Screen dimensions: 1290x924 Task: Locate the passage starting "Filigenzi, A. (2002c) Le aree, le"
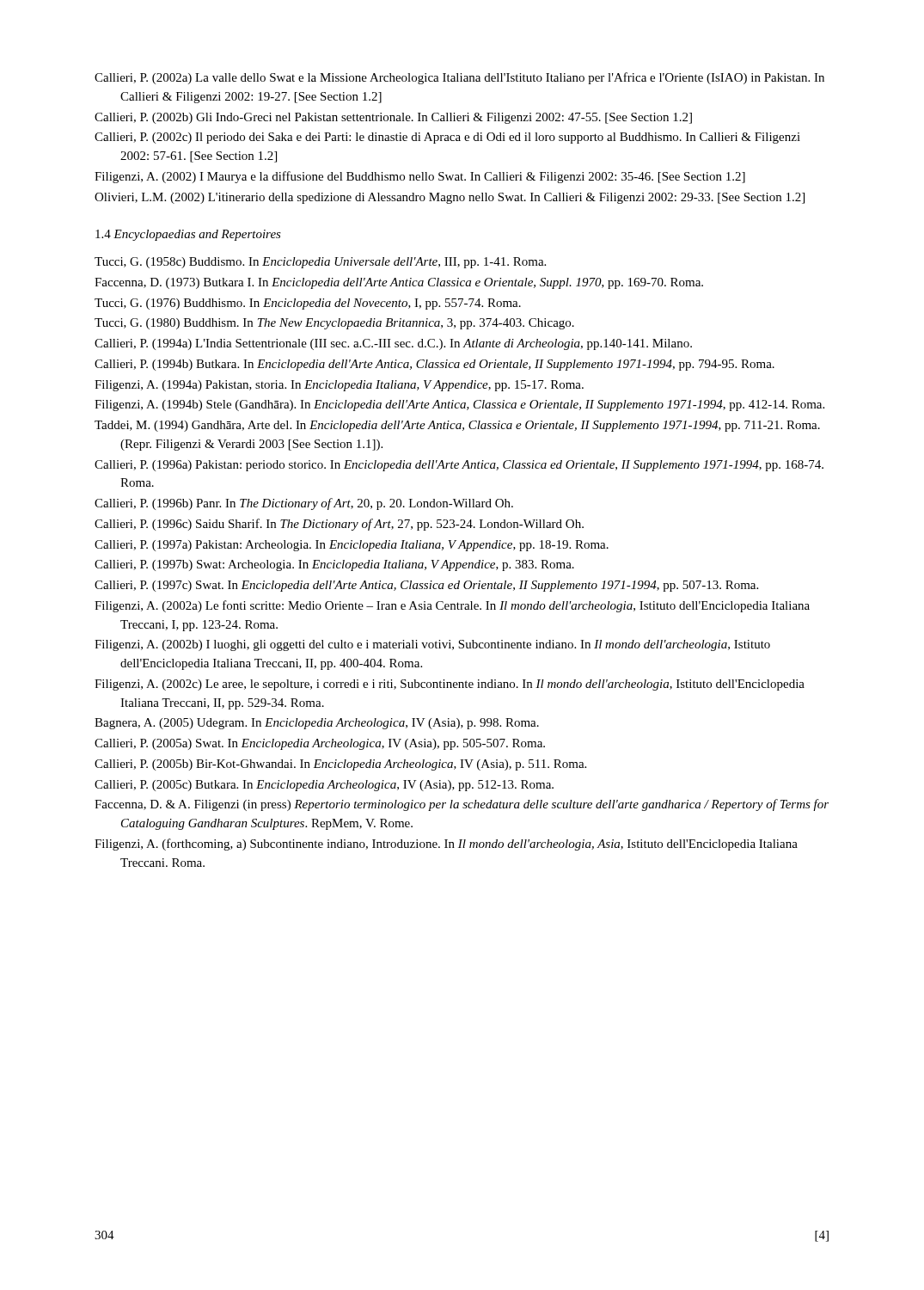pos(450,693)
